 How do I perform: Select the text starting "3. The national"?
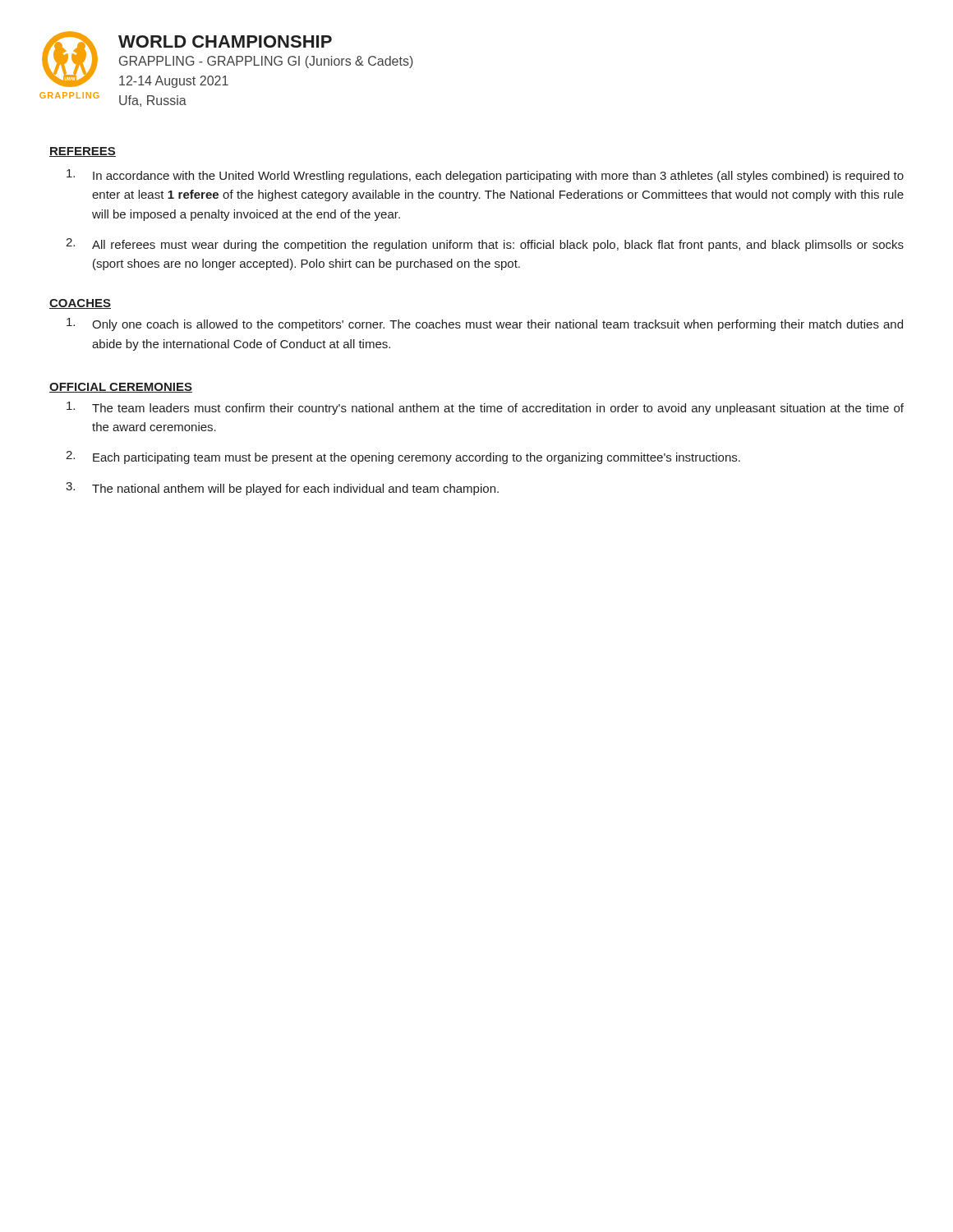(283, 488)
